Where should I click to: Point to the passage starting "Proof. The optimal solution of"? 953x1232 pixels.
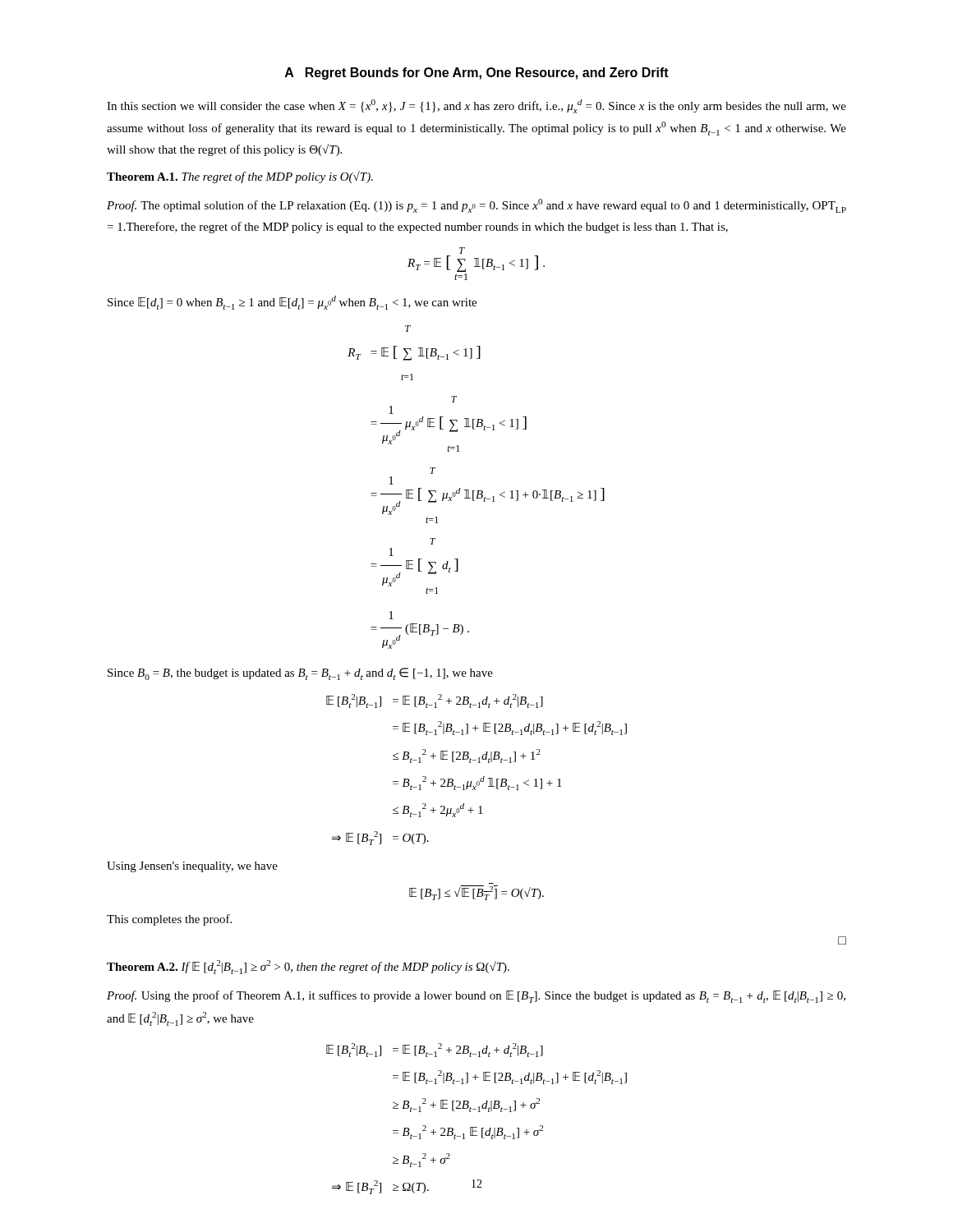tap(476, 215)
